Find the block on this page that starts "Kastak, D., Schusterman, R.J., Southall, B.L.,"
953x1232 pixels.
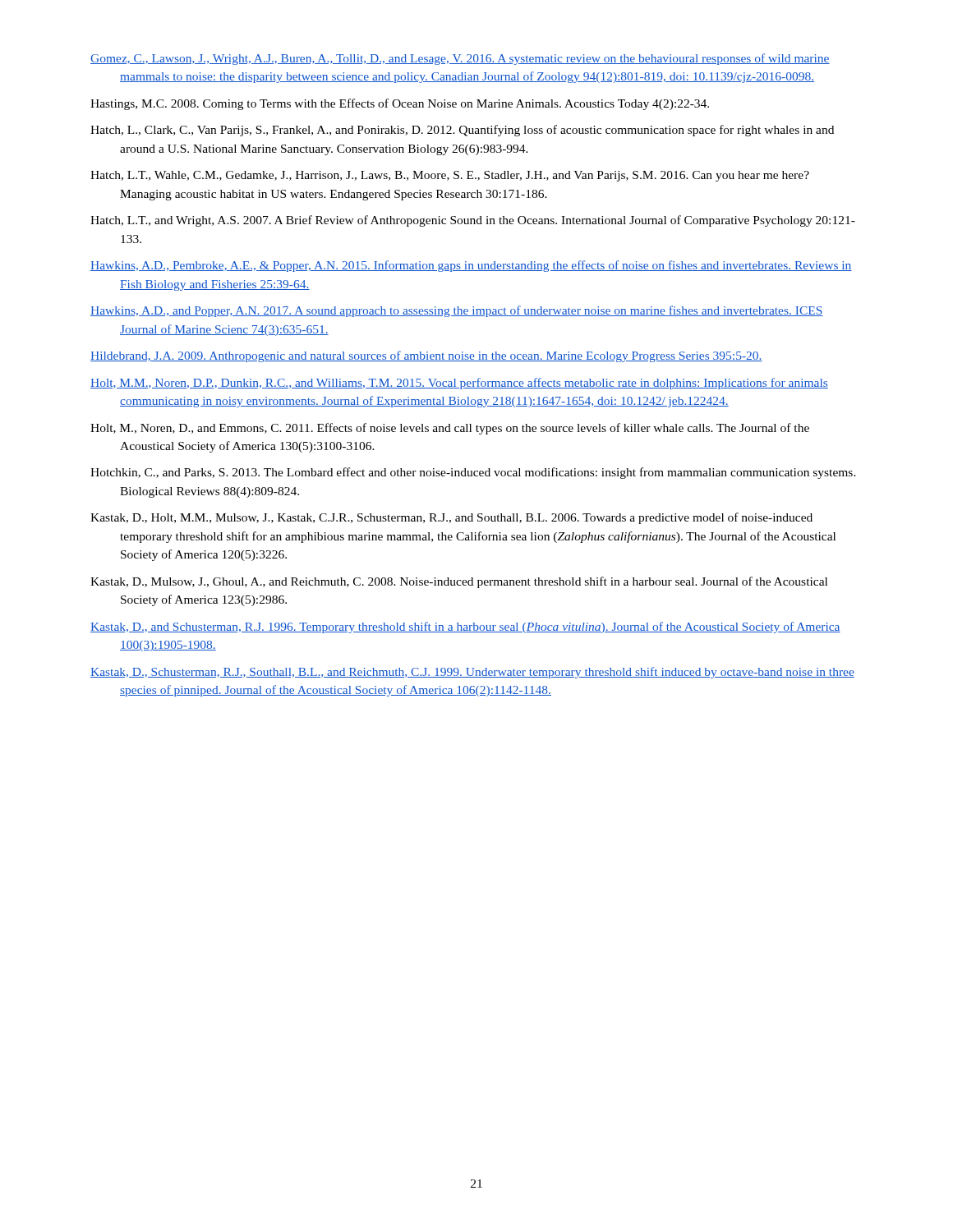[472, 680]
